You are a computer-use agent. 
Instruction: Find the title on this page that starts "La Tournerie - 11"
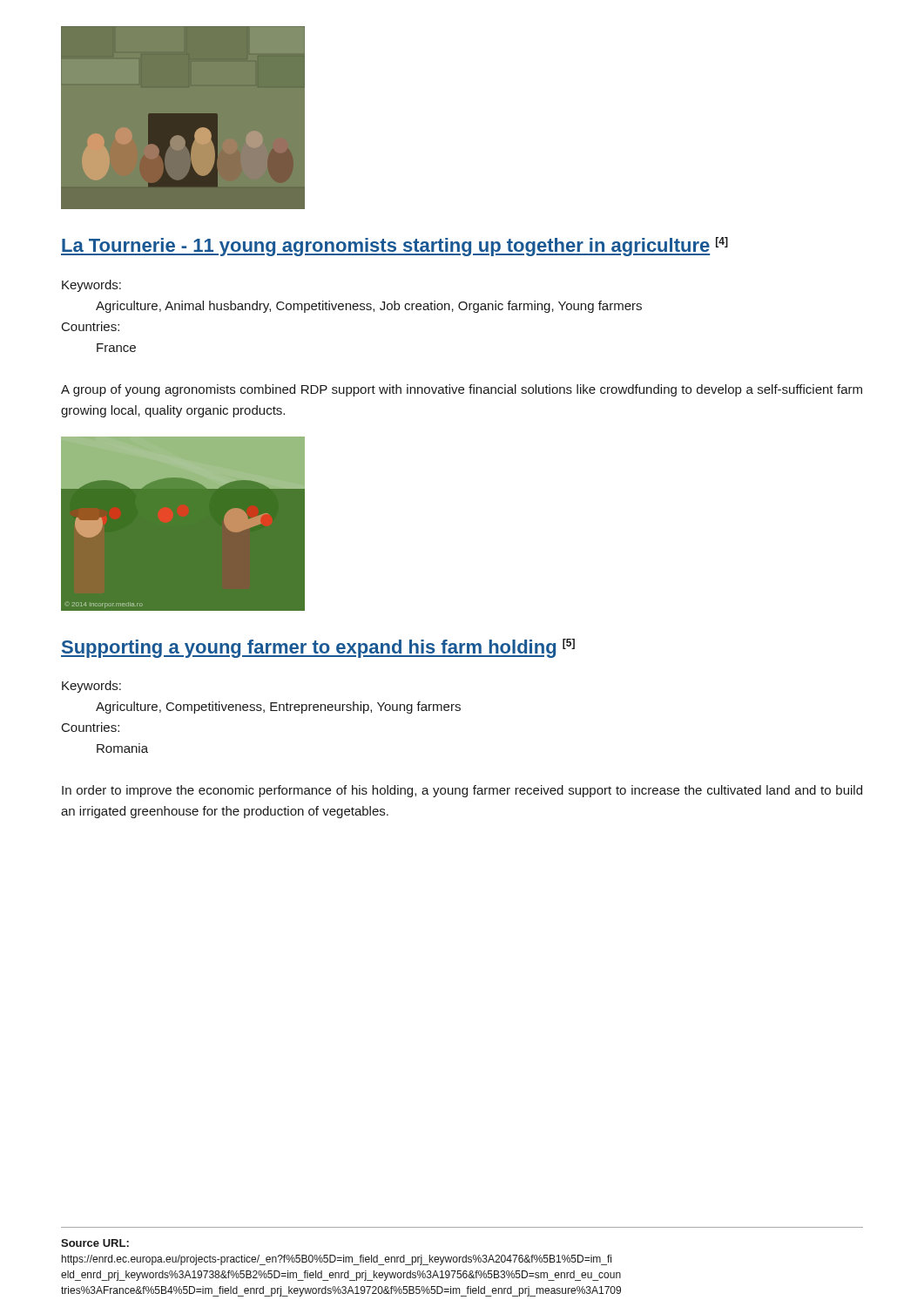[x=462, y=246]
